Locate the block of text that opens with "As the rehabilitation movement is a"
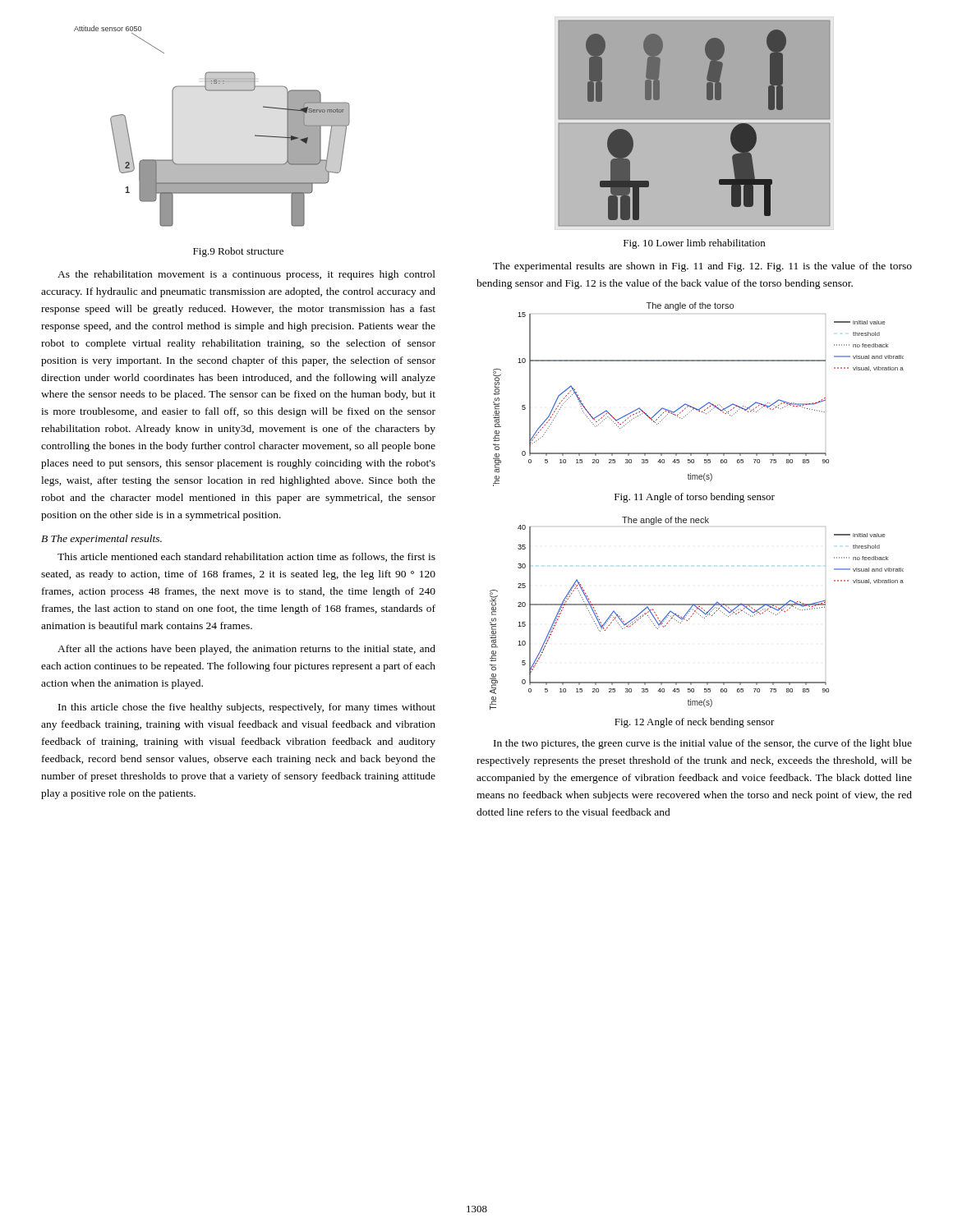953x1232 pixels. point(238,394)
